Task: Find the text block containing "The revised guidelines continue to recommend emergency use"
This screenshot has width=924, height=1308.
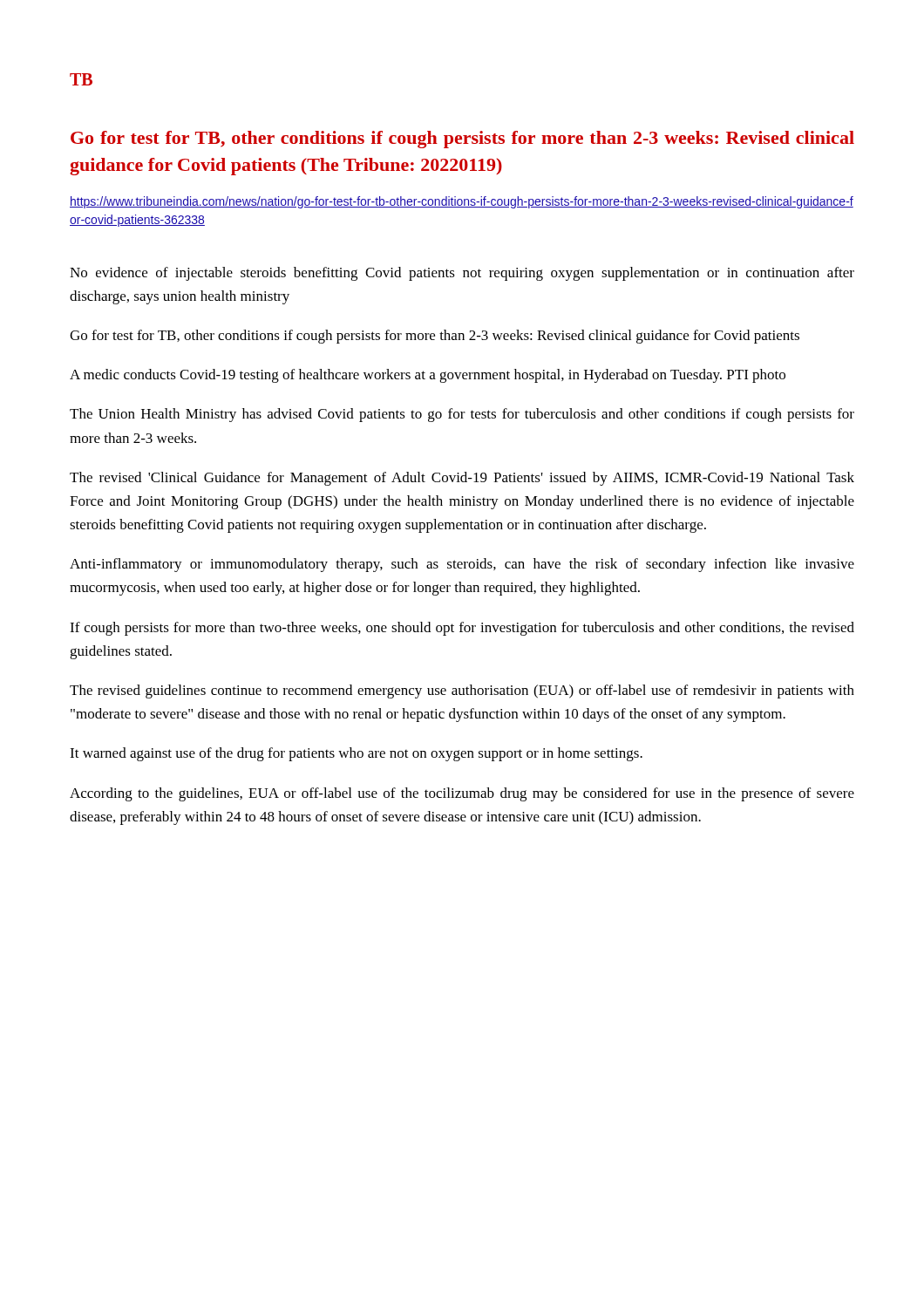Action: 462,702
